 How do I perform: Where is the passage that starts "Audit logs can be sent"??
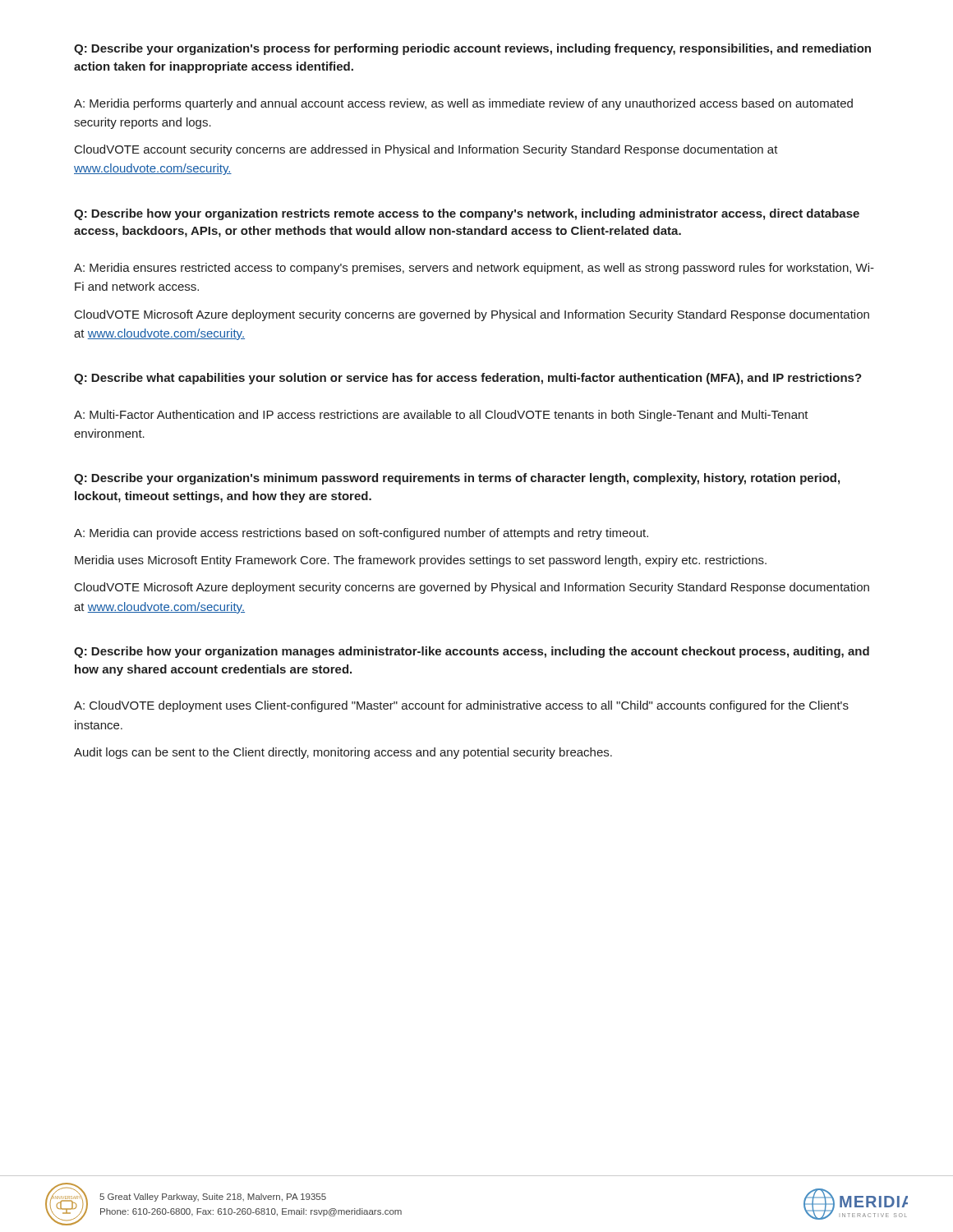point(343,752)
